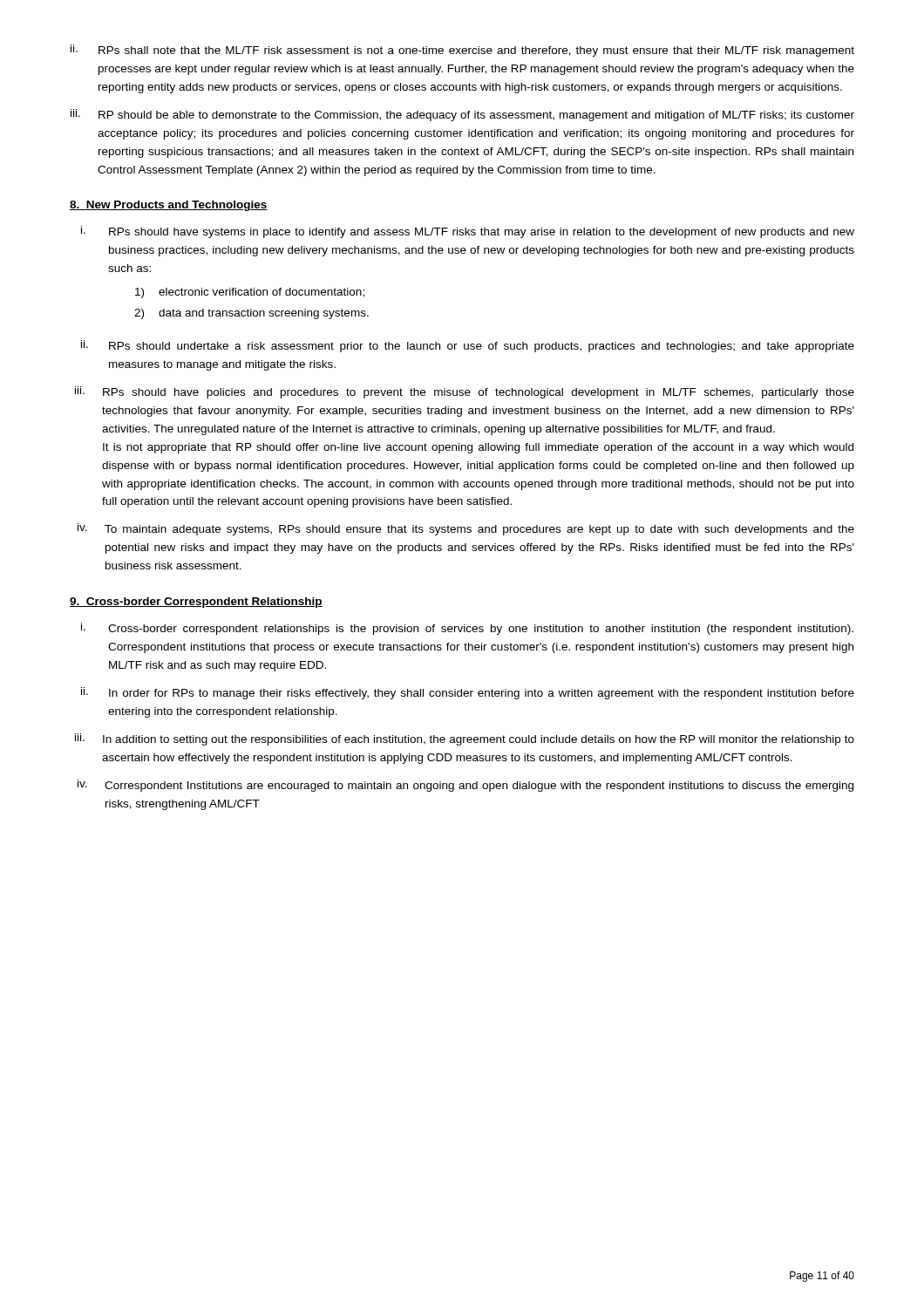Point to the block beginning "iii. In addition to setting out the responsibilities"

coord(462,749)
